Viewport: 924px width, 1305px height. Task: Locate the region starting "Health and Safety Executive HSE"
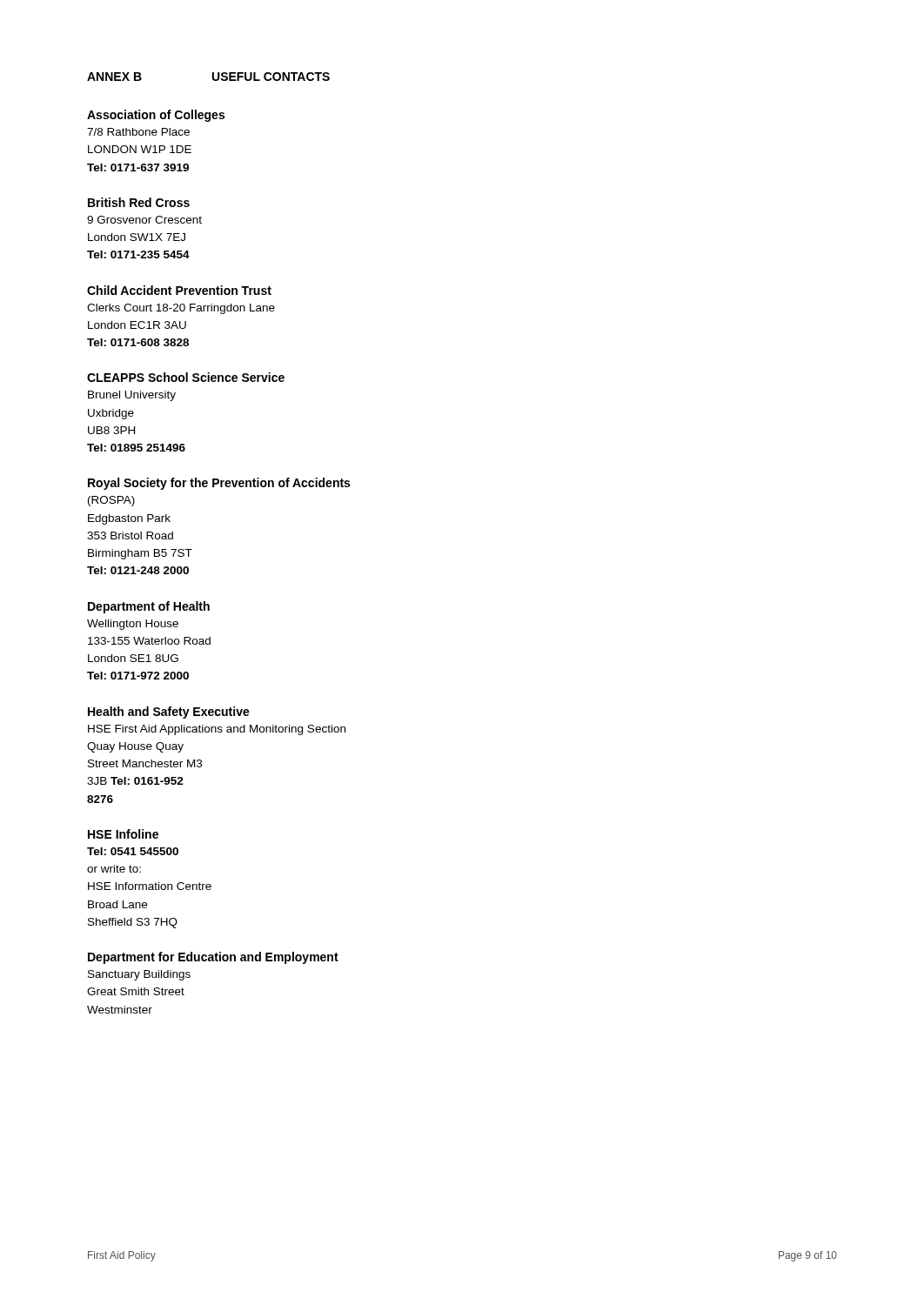coord(169,713)
